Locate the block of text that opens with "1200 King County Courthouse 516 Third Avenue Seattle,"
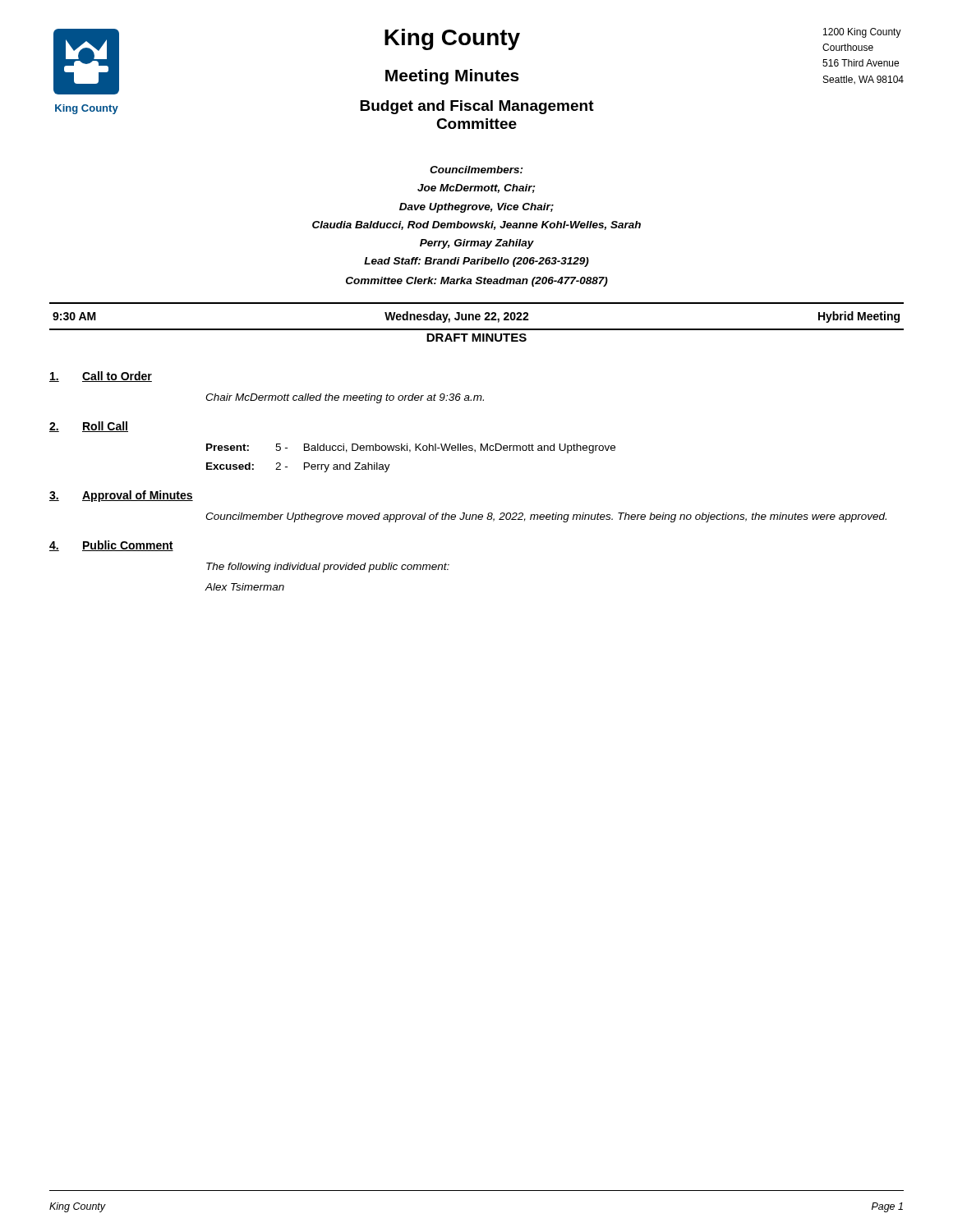The width and height of the screenshot is (953, 1232). click(863, 56)
